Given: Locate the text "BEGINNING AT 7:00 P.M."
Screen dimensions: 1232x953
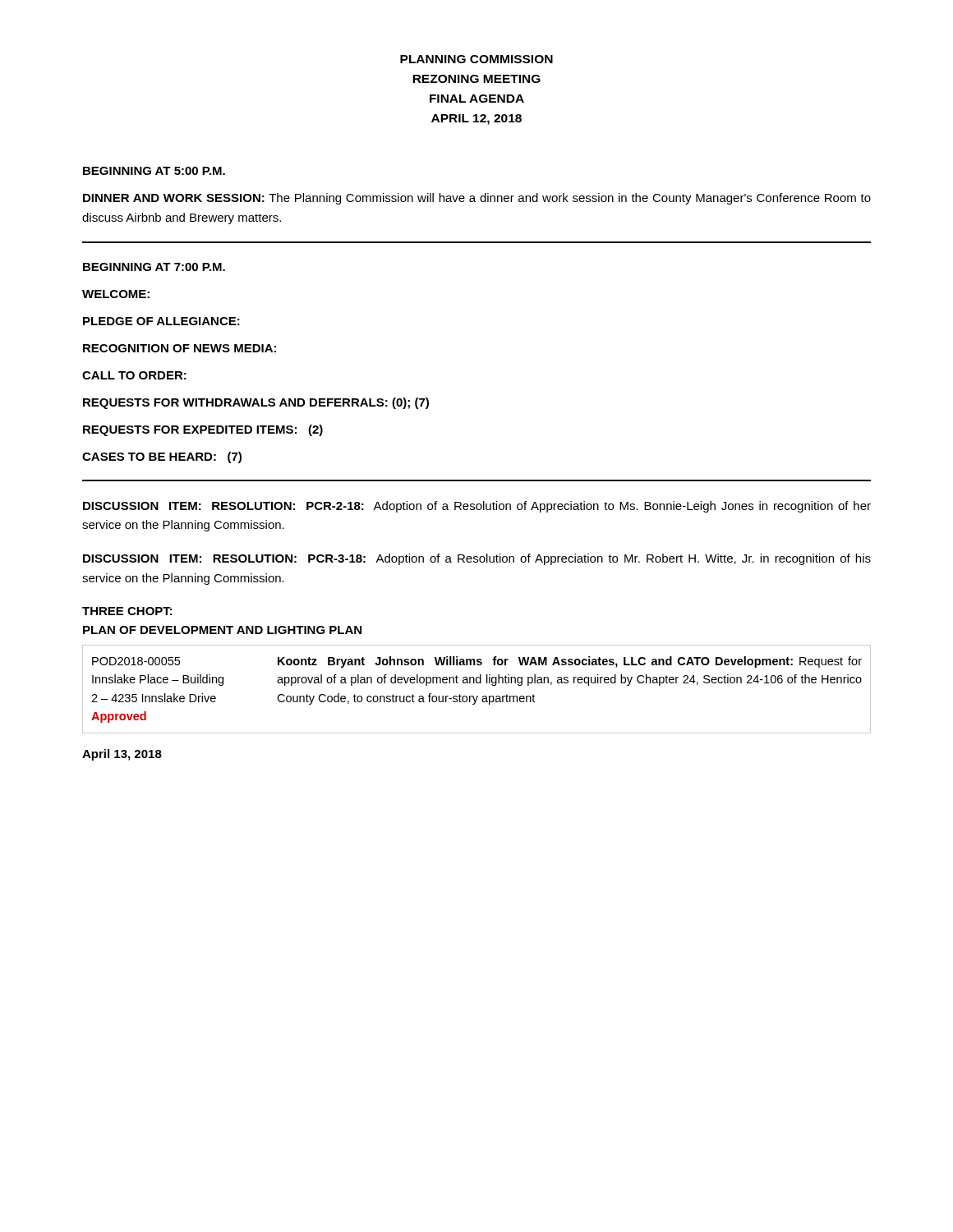Looking at the screenshot, I should (x=154, y=266).
